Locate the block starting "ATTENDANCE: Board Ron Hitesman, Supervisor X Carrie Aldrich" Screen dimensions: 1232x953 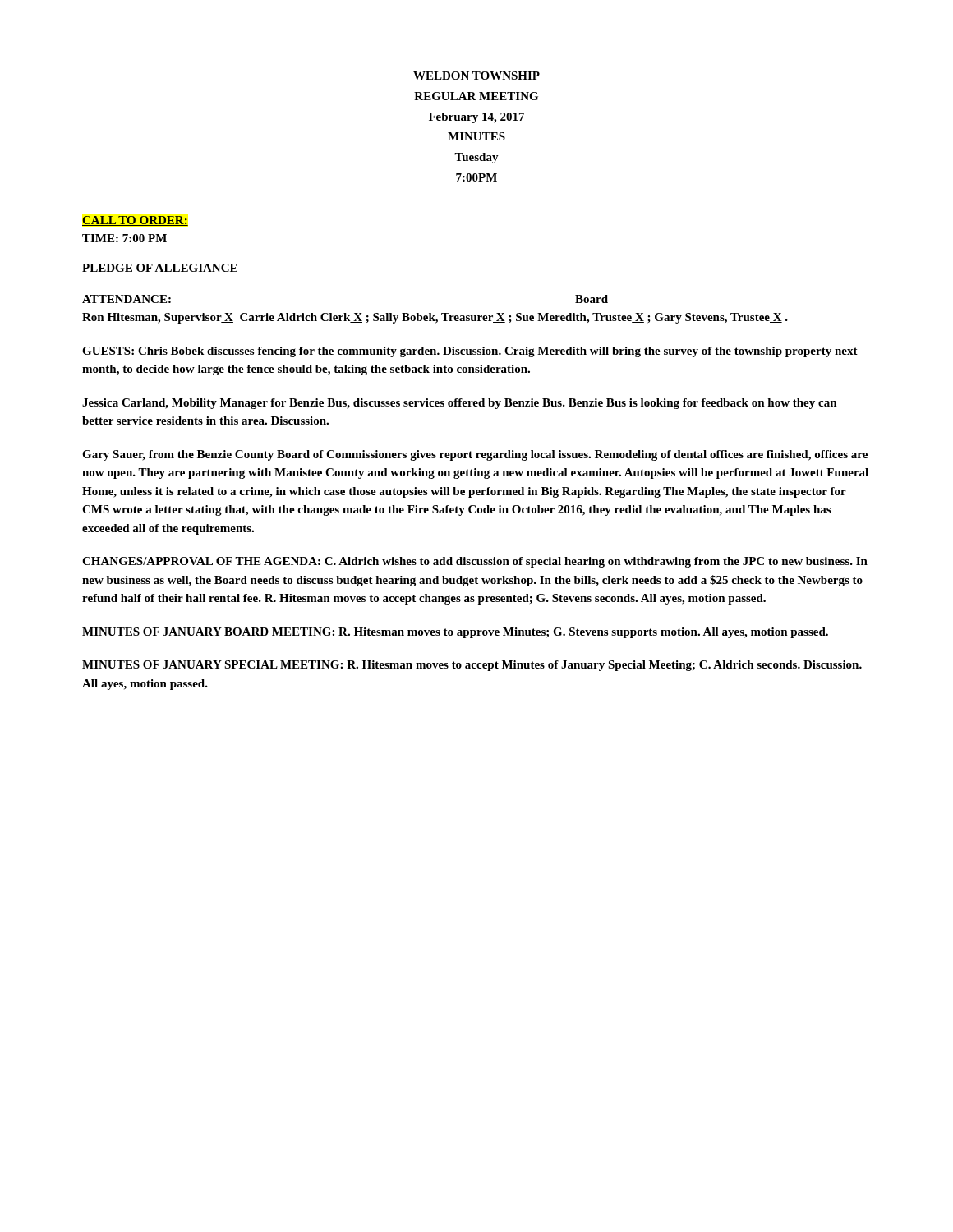pyautogui.click(x=476, y=308)
